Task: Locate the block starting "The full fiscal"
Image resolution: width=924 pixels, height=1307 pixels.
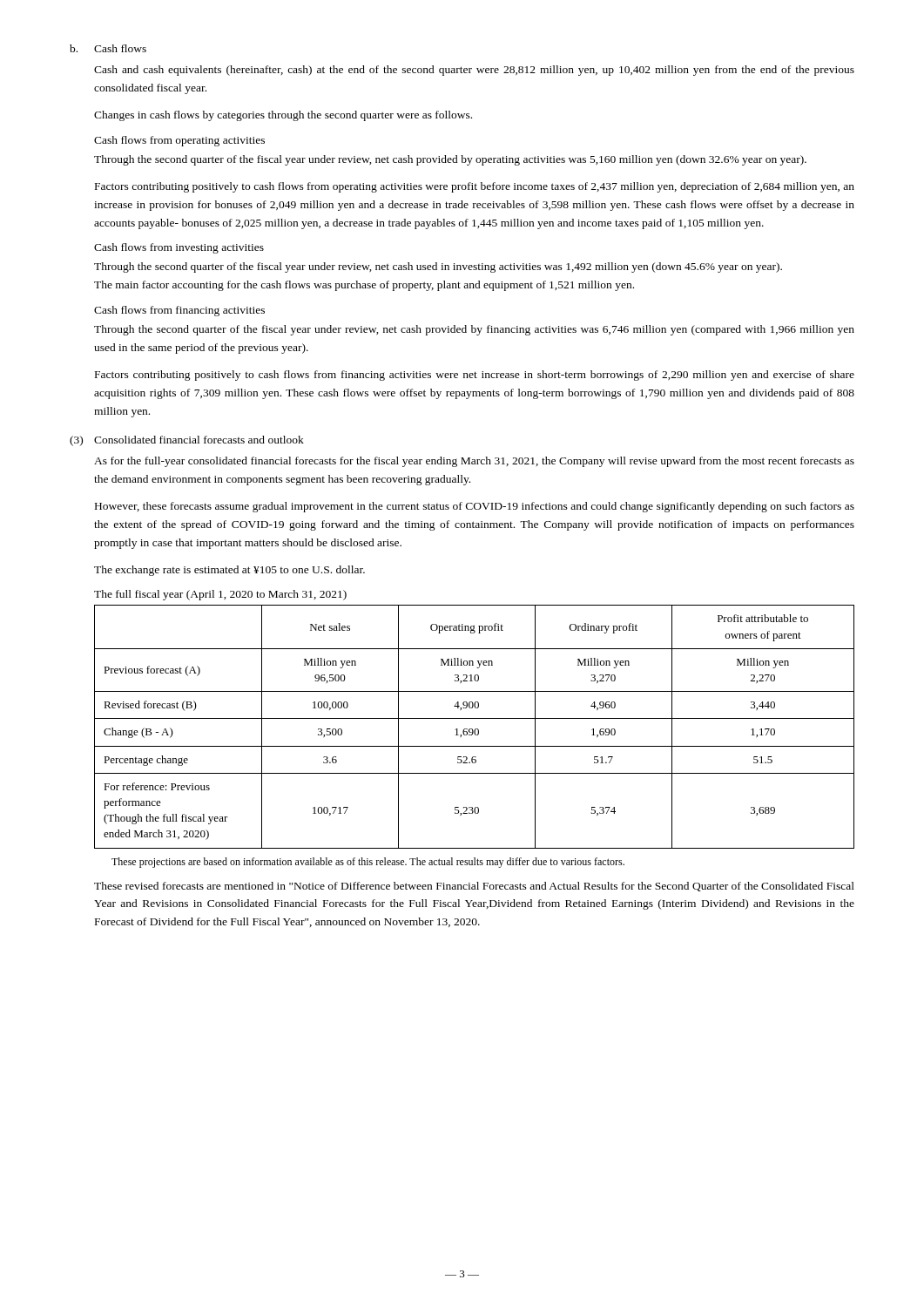Action: click(220, 594)
